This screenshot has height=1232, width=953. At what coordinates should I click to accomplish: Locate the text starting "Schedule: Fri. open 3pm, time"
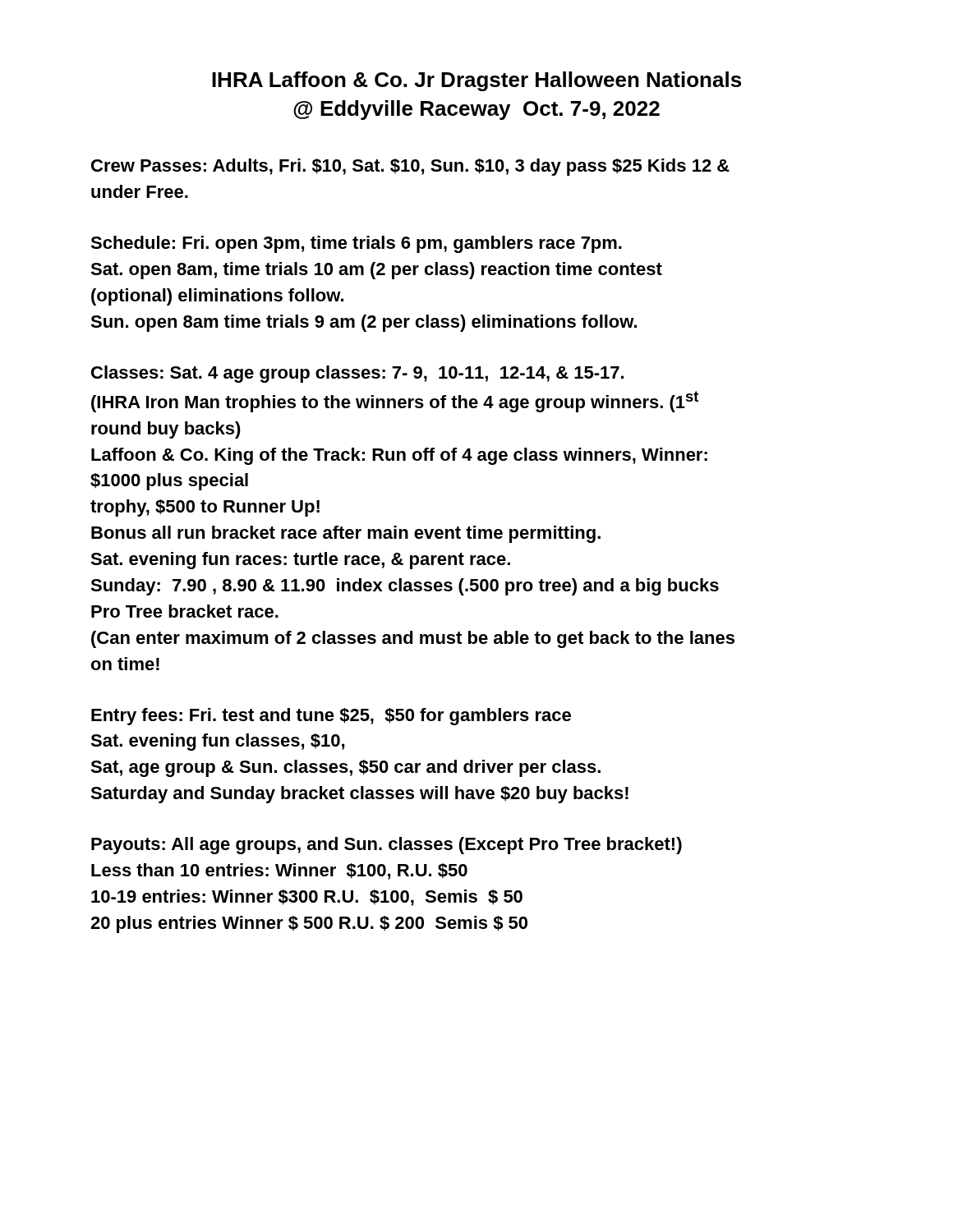476,282
